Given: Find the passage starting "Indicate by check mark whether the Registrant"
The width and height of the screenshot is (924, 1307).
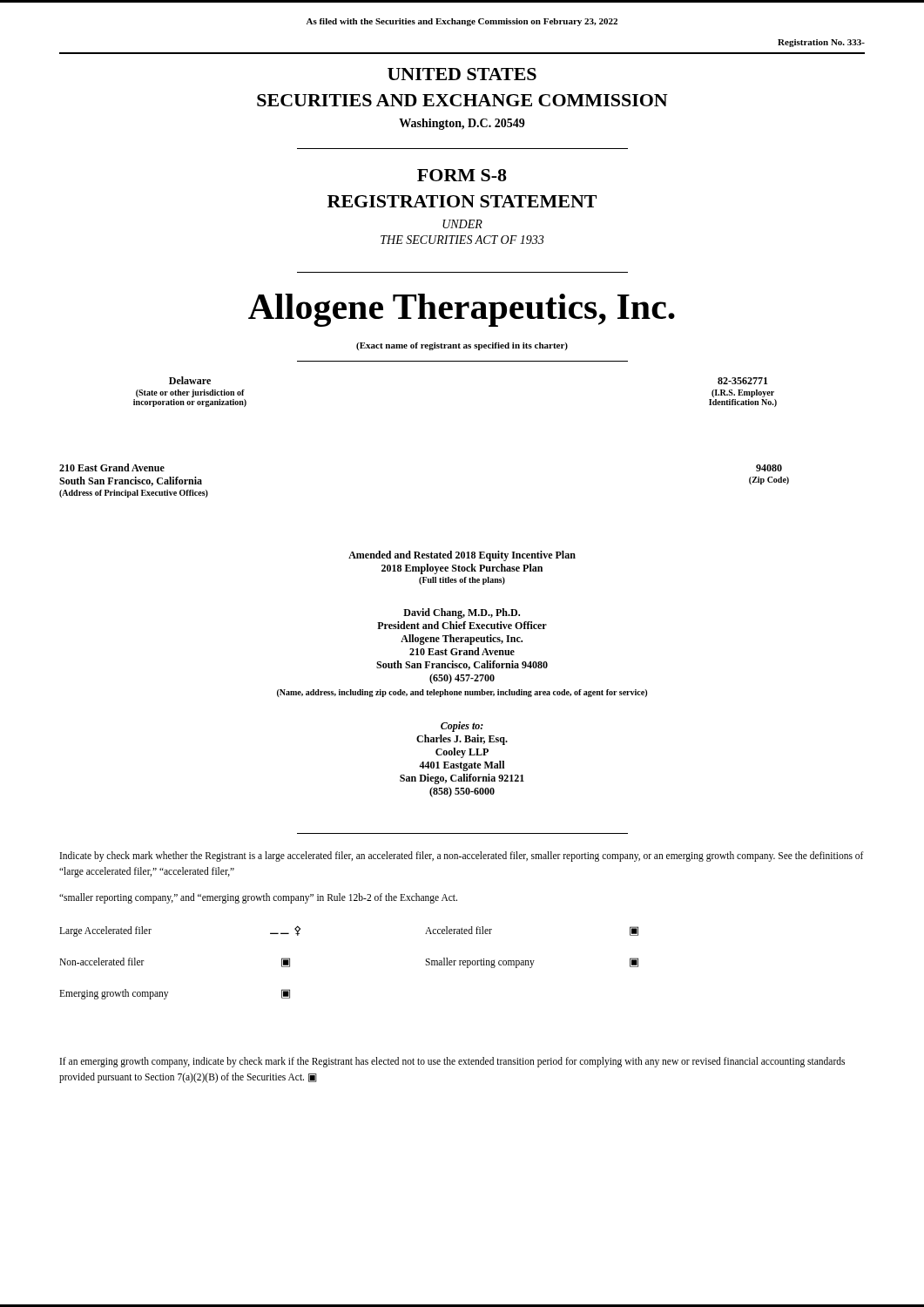Looking at the screenshot, I should 461,863.
